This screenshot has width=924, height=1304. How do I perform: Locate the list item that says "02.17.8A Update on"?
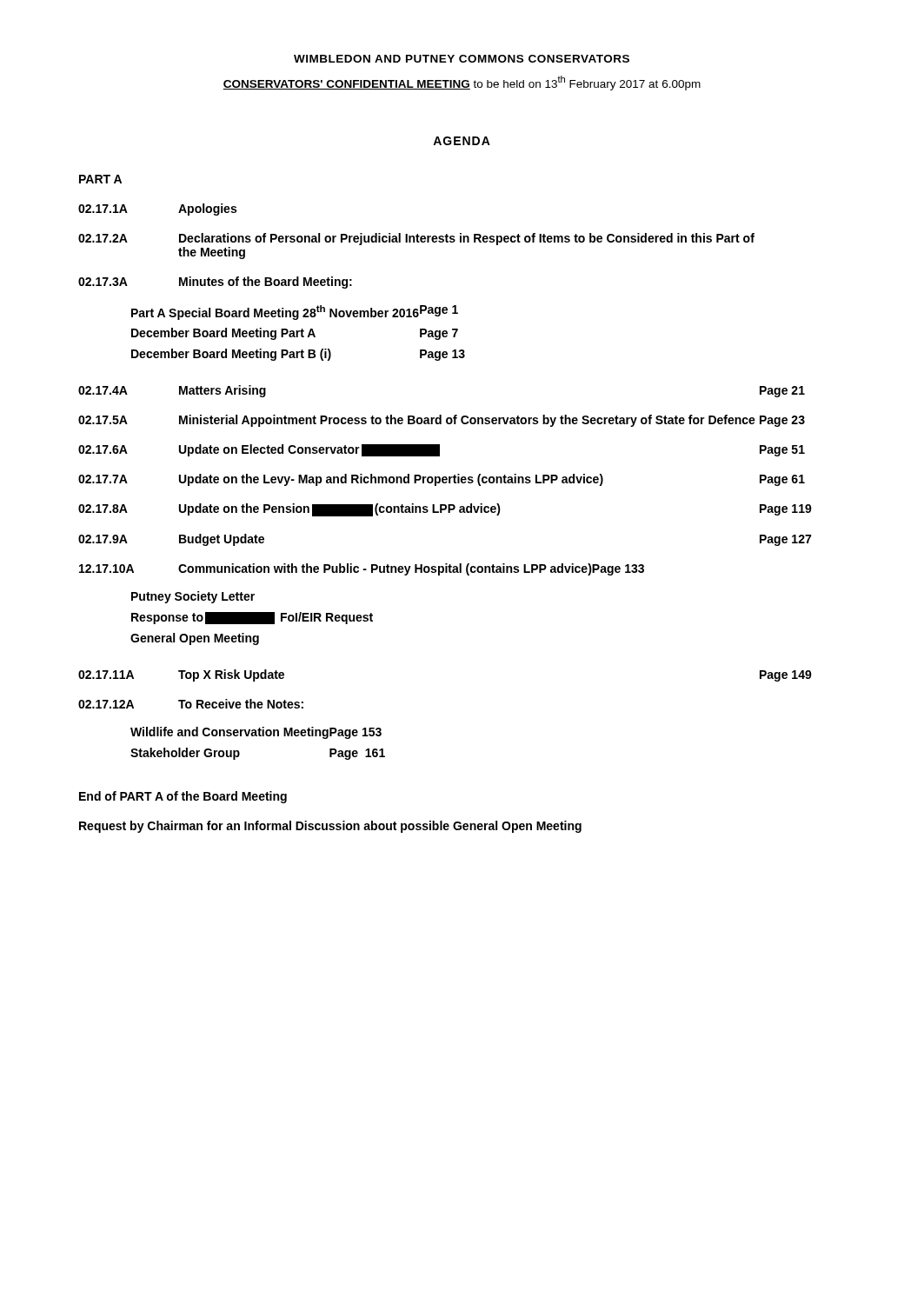462,509
